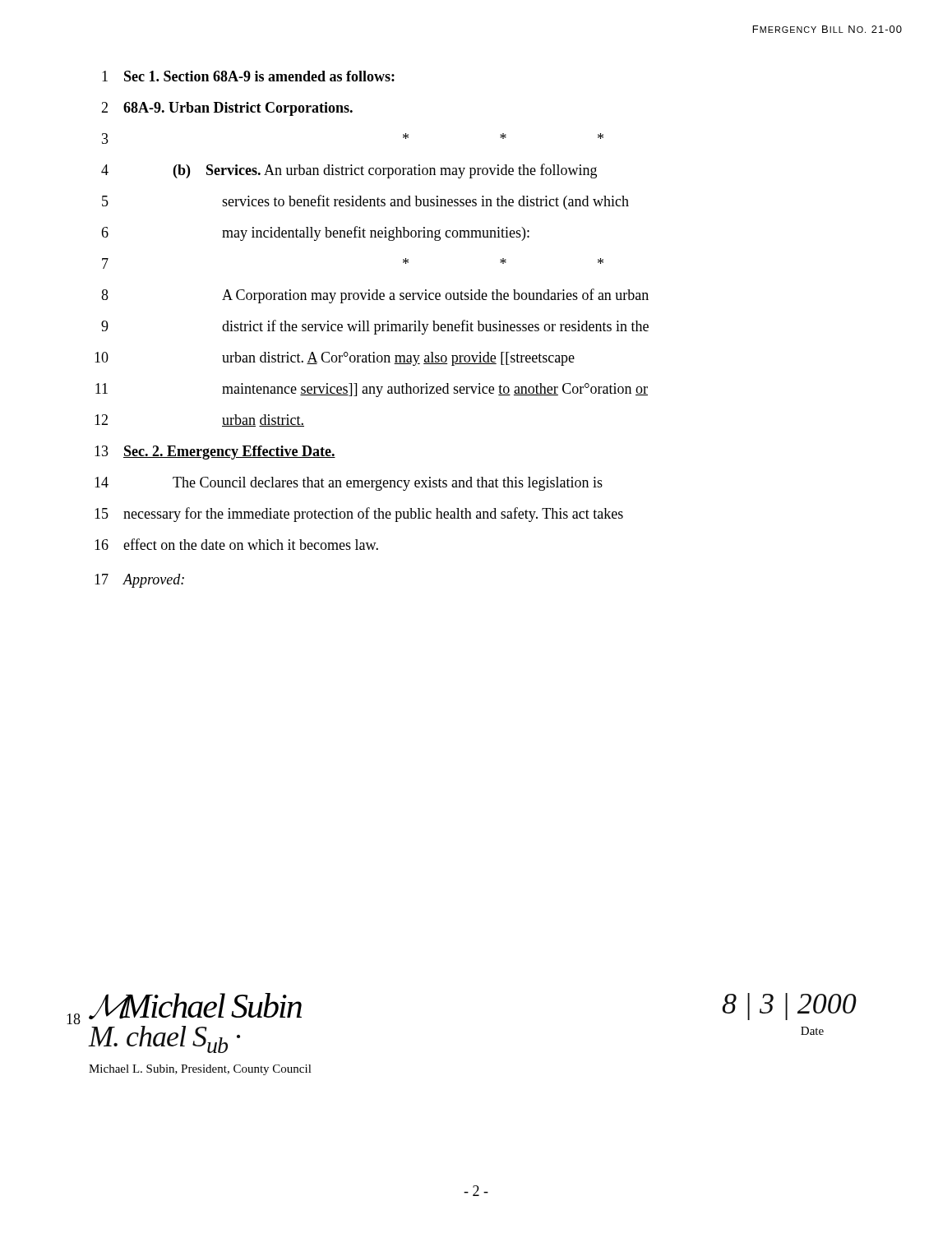Locate the text block that says "11 maintenance services]]"

click(x=484, y=389)
